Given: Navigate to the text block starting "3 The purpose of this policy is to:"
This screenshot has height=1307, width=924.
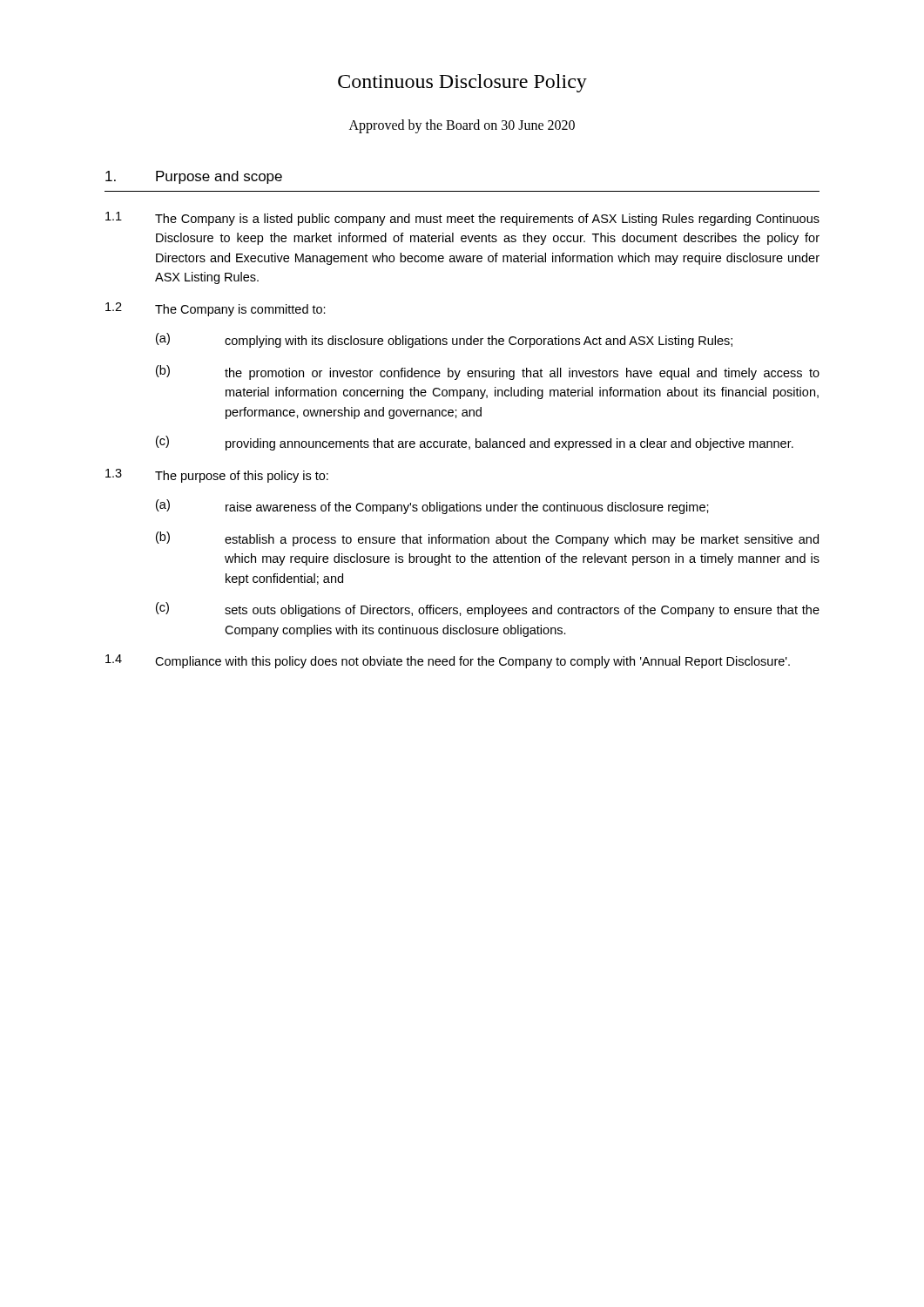Looking at the screenshot, I should pos(217,476).
